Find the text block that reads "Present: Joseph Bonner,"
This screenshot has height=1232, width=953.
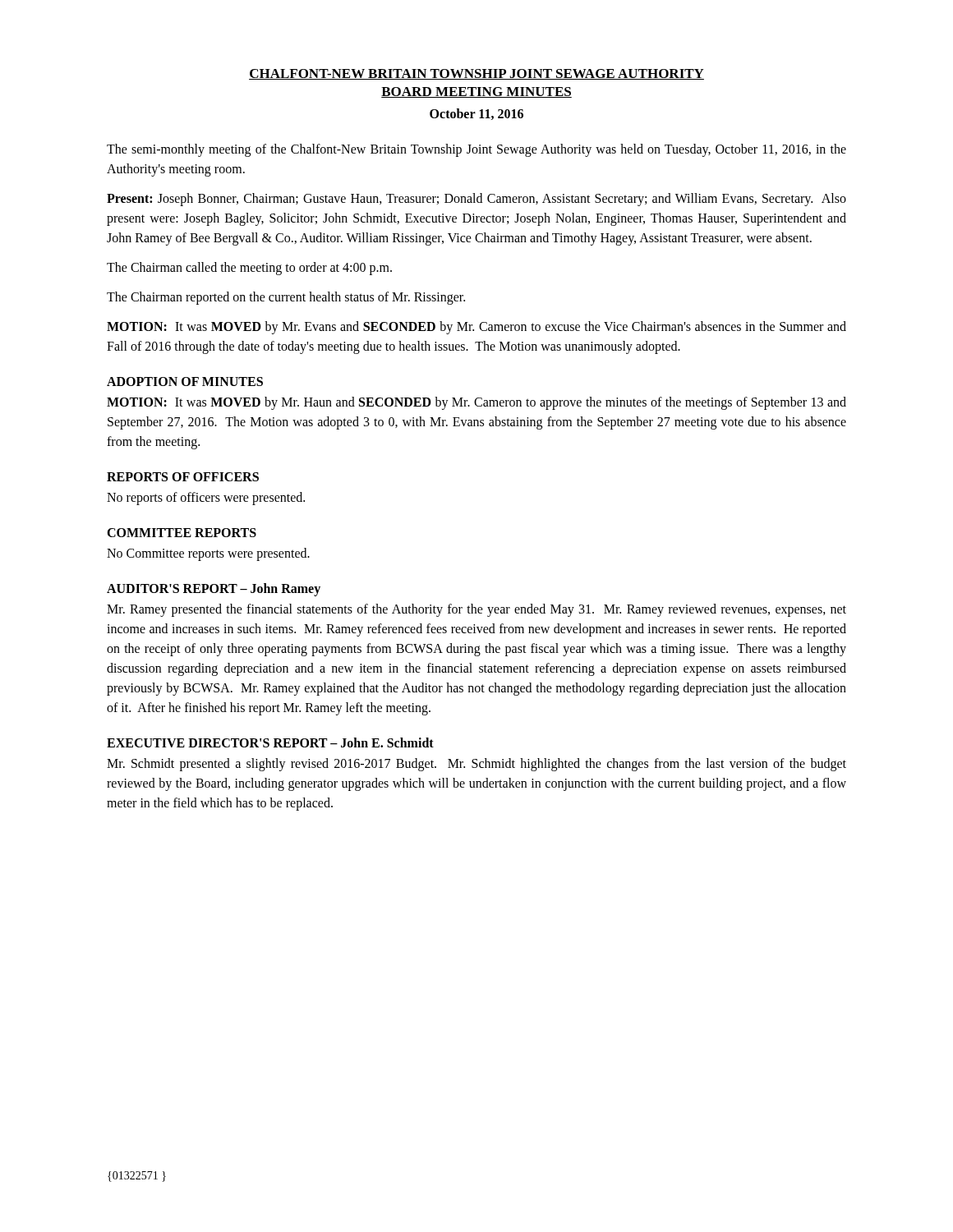[476, 218]
